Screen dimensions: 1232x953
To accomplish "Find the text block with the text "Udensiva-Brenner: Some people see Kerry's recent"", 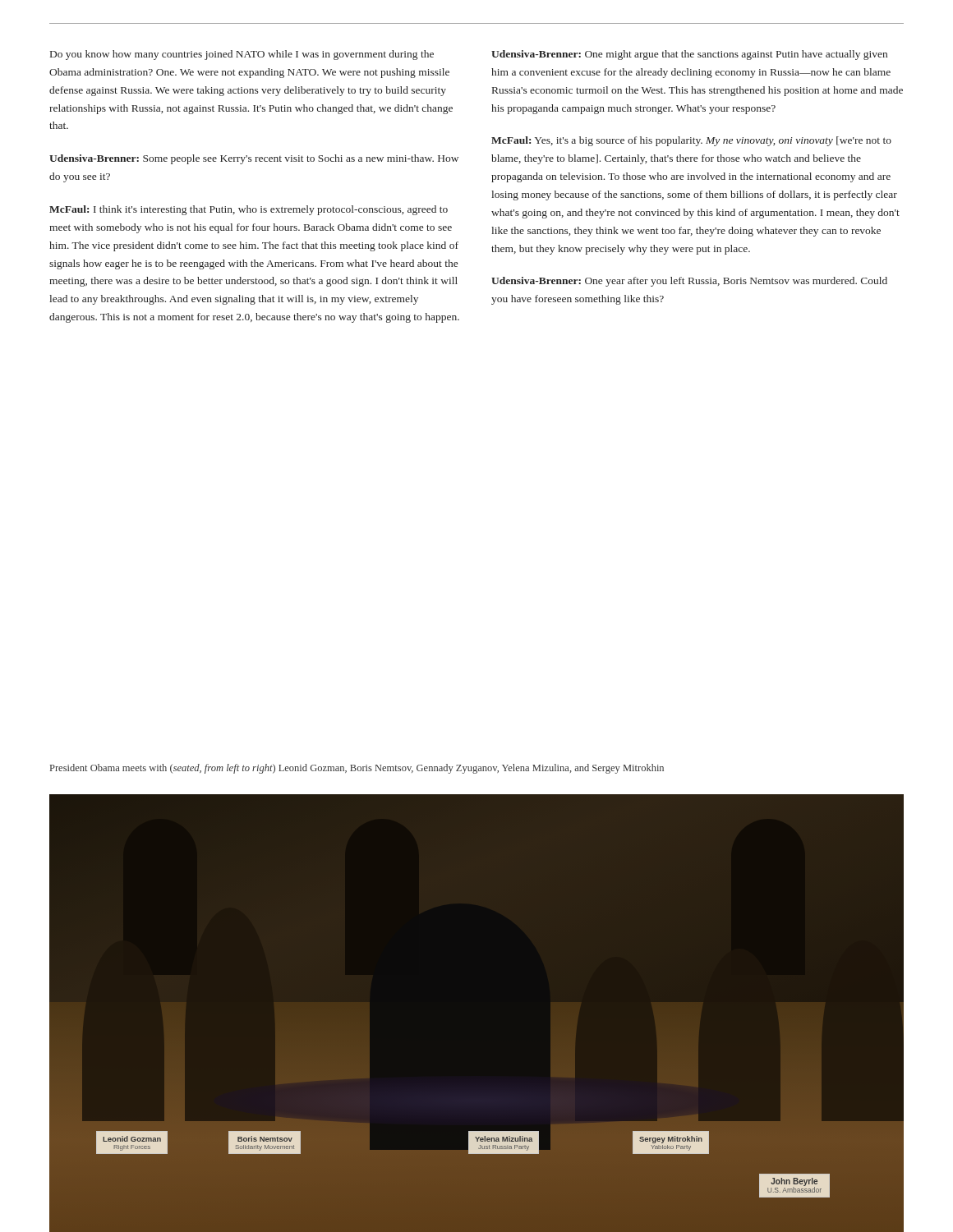I will (x=254, y=167).
